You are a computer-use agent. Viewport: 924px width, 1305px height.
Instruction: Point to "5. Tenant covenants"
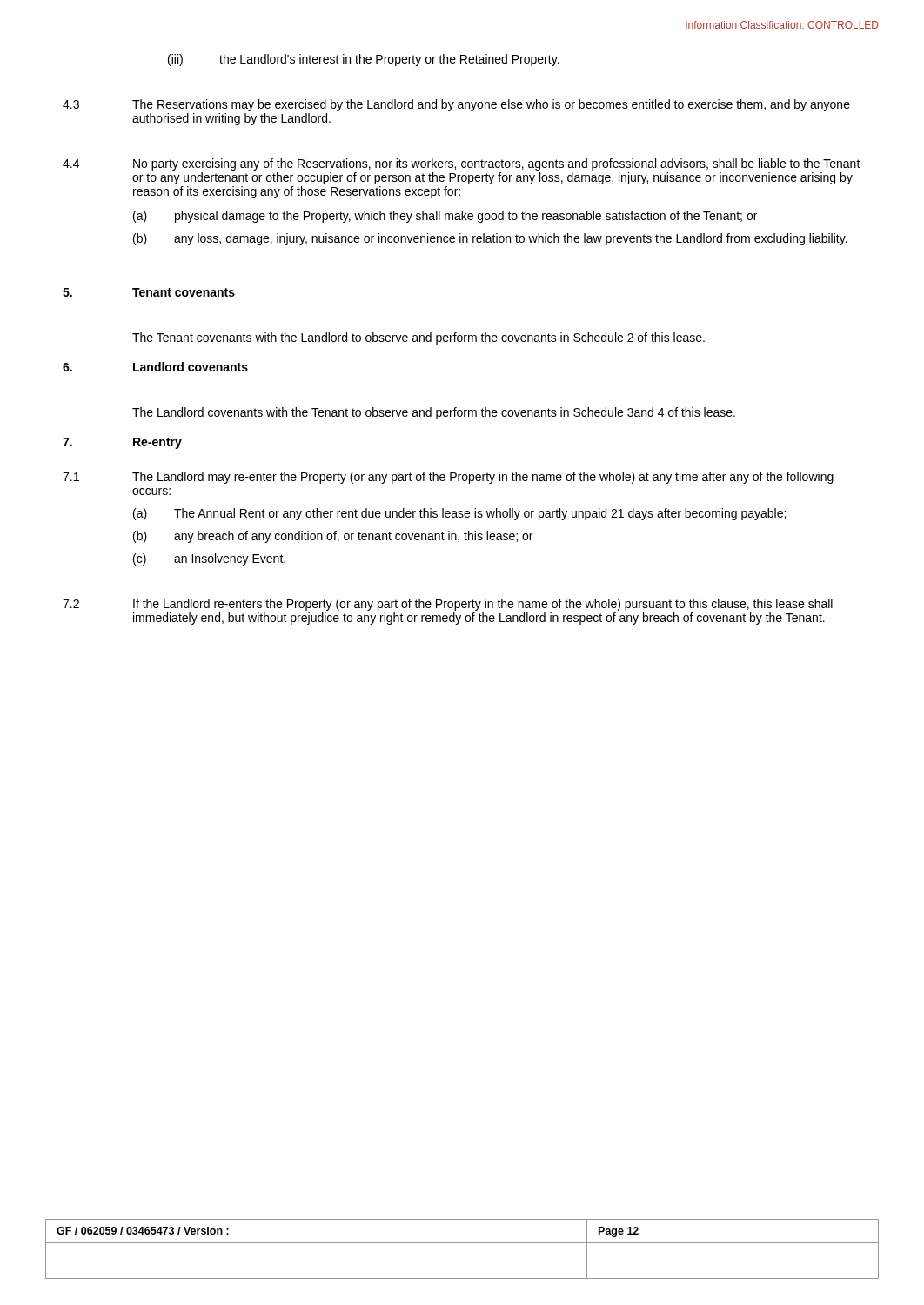point(149,292)
